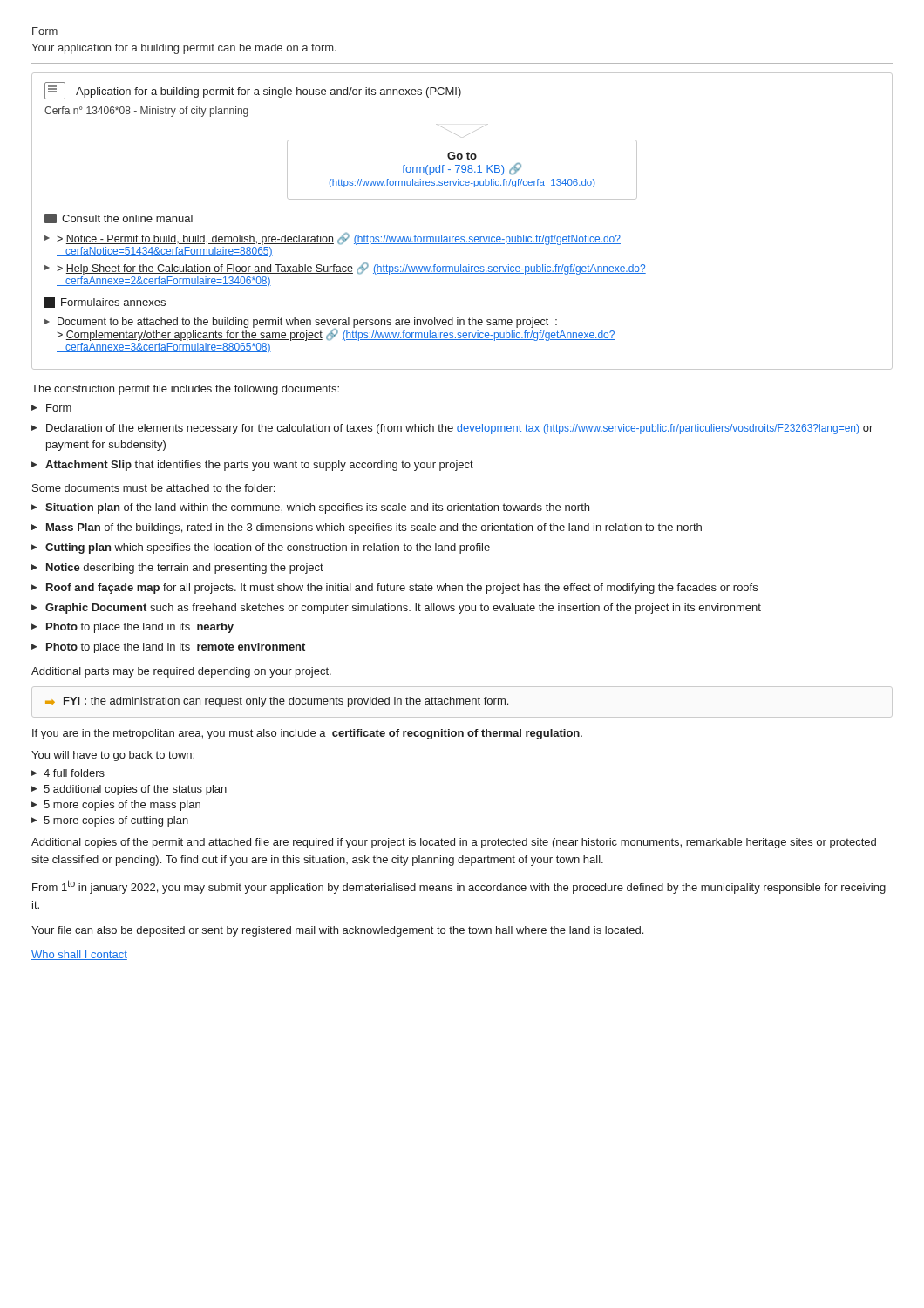Screen dimensions: 1308x924
Task: Locate the text with the text "Formulaires annexes"
Action: tap(113, 302)
